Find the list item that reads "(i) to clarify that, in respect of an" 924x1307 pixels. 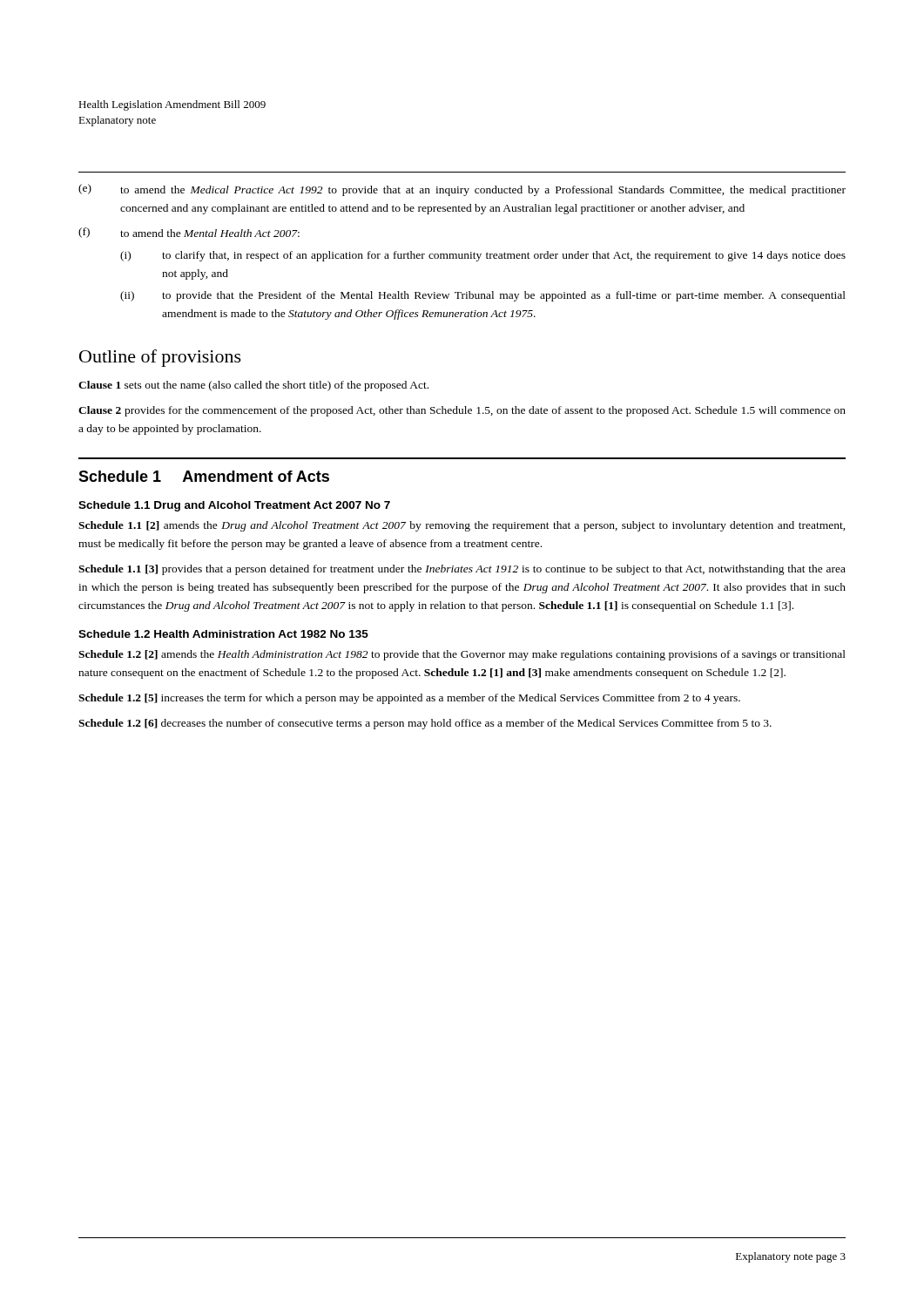[483, 265]
